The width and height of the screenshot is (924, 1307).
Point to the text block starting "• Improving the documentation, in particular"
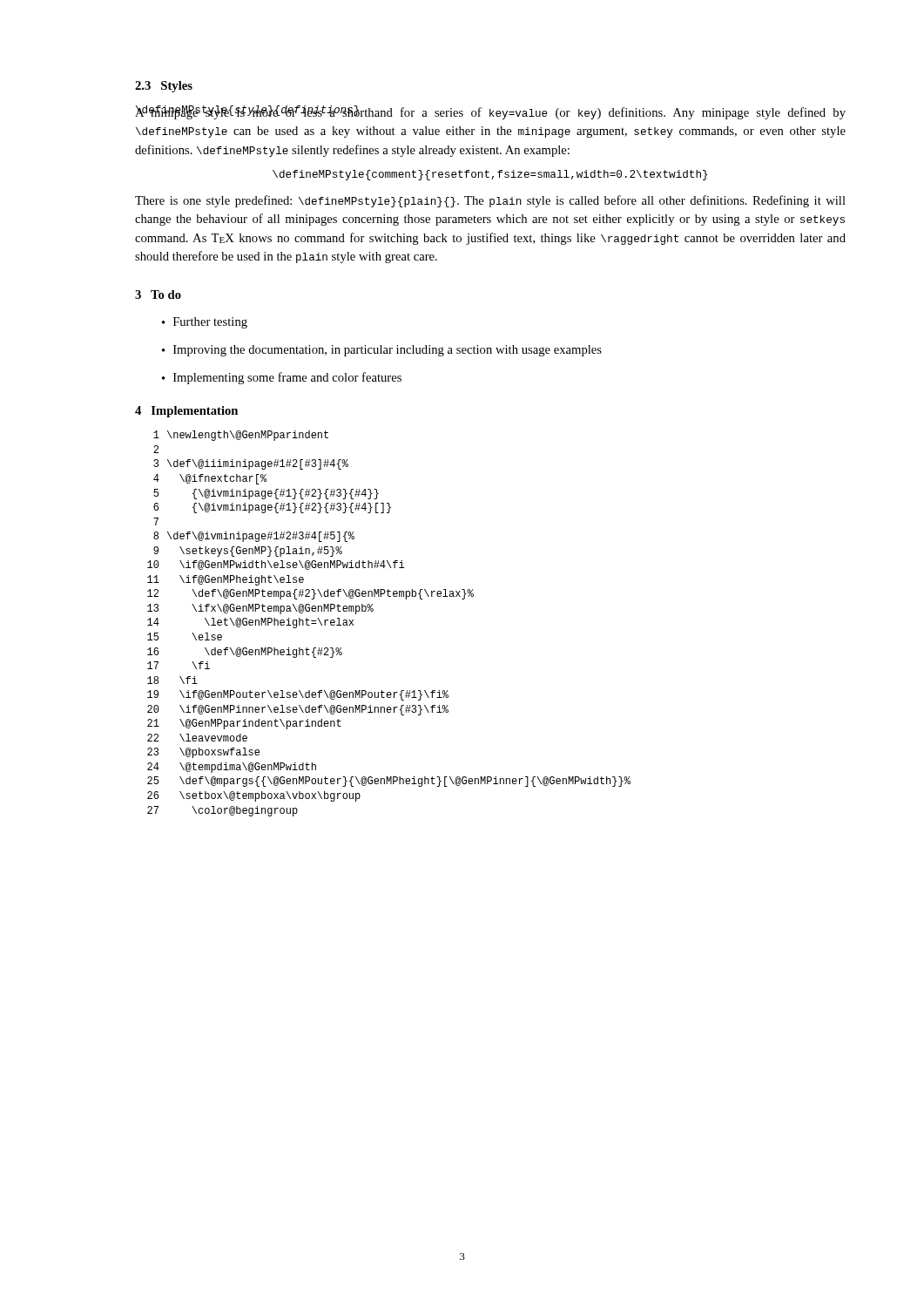pyautogui.click(x=503, y=350)
